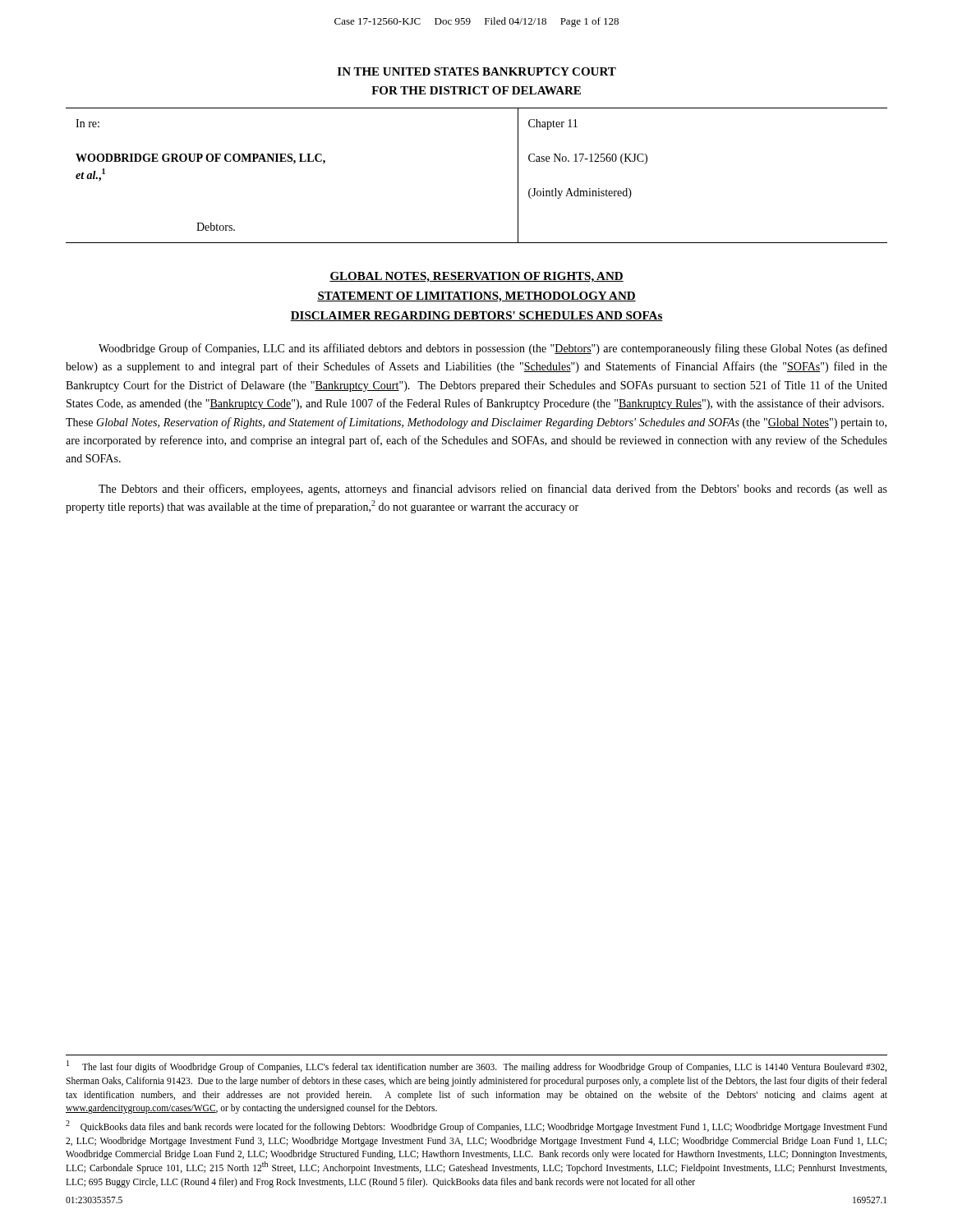Image resolution: width=953 pixels, height=1232 pixels.
Task: Select the footnote that says "1 The last four digits"
Action: (476, 1087)
